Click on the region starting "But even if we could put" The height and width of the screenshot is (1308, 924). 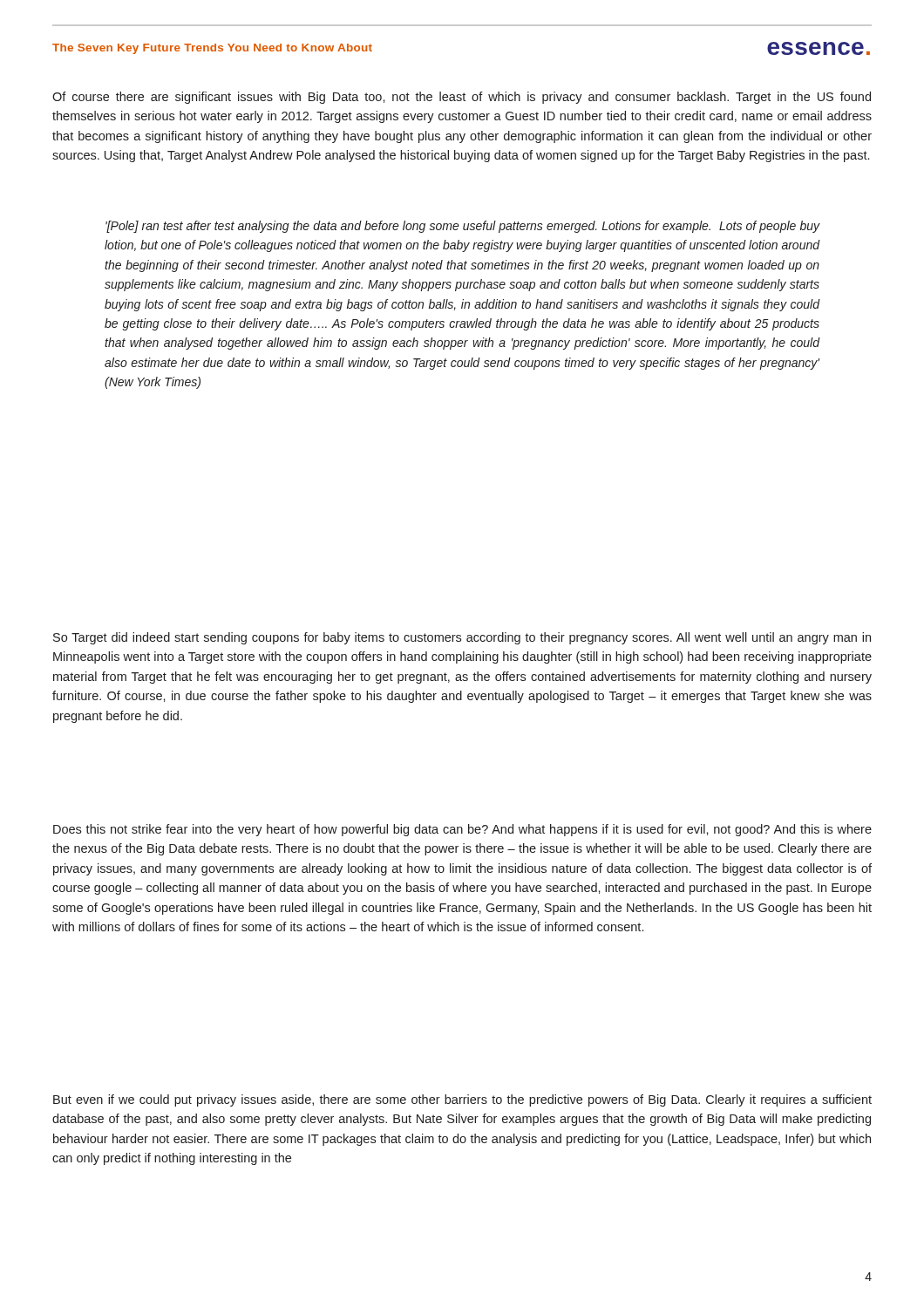tap(462, 1129)
